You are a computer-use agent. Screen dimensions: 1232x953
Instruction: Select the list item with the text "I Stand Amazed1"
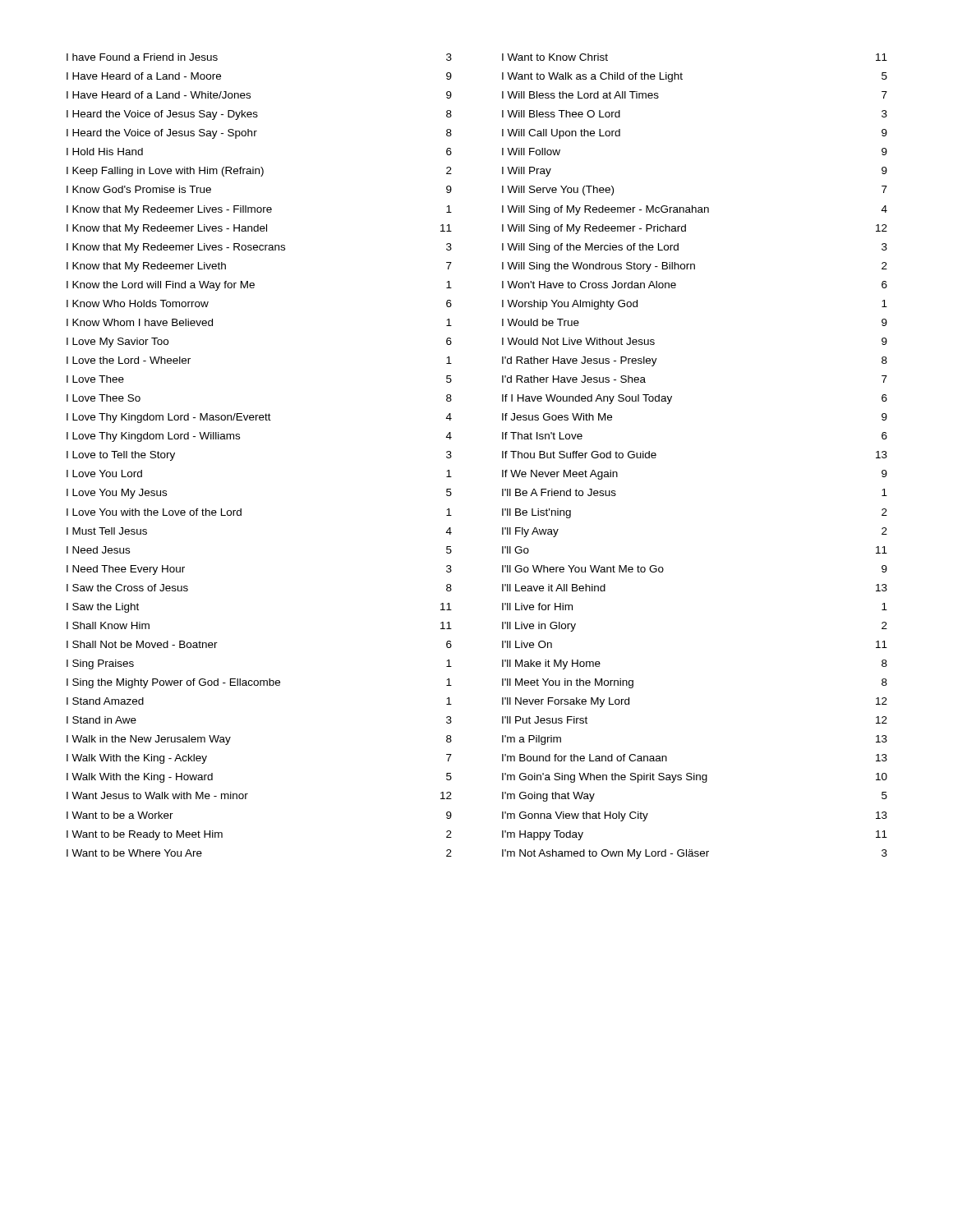coord(111,701)
